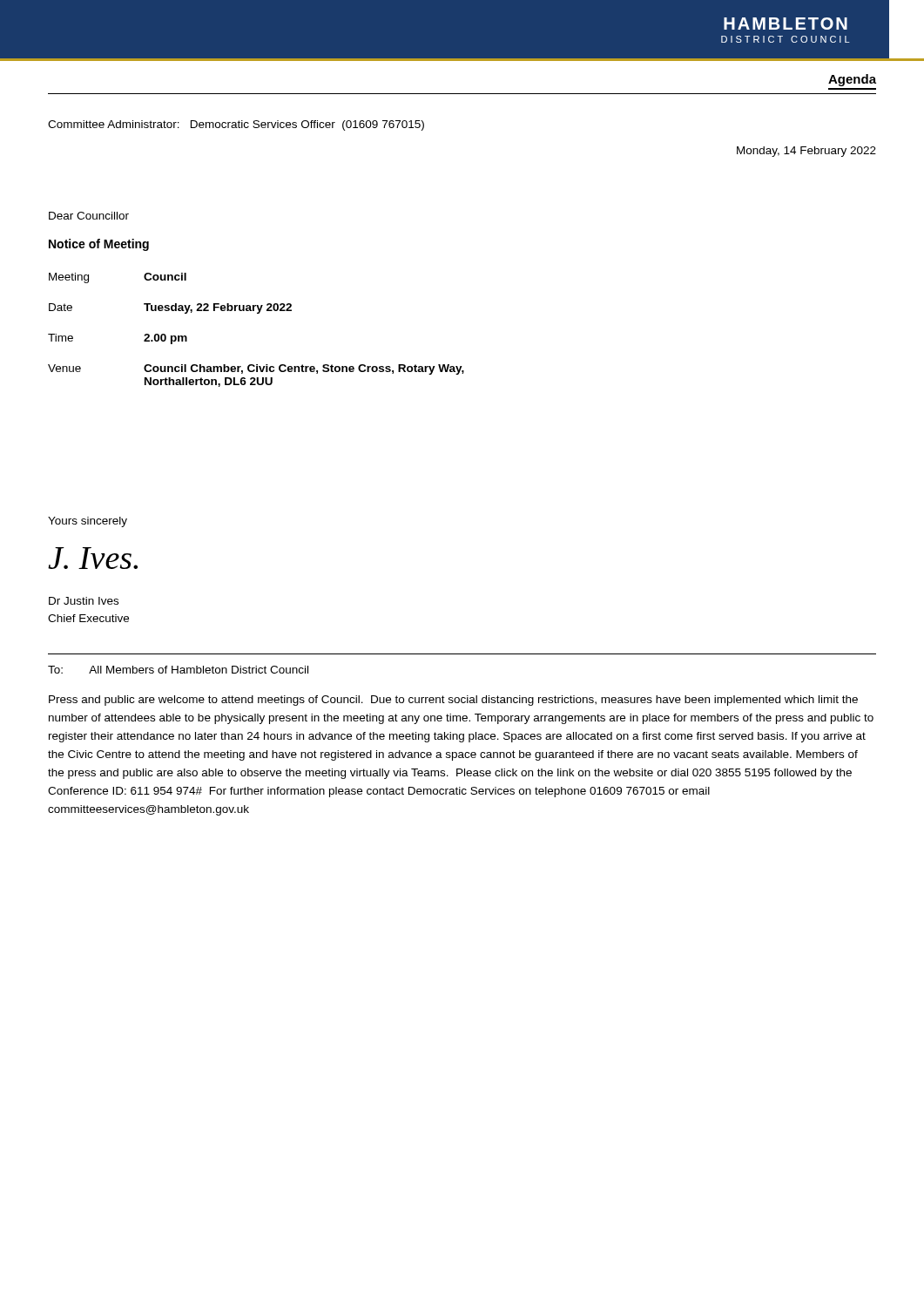Locate the text block starting "J. Ives."
The image size is (924, 1307).
tap(94, 558)
